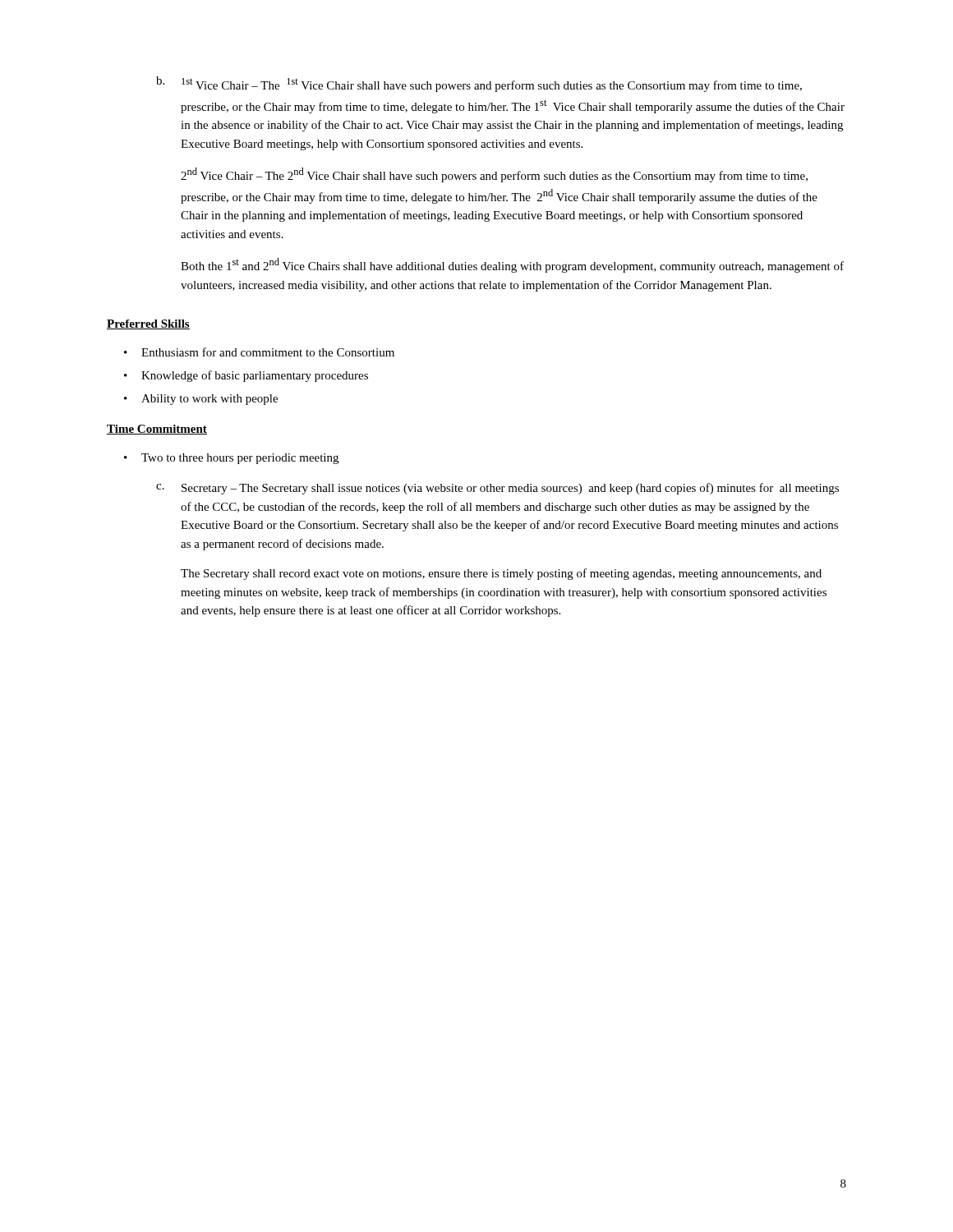Screen dimensions: 1232x953
Task: Click on the list item with the text "c. Secretary –"
Action: click(501, 516)
